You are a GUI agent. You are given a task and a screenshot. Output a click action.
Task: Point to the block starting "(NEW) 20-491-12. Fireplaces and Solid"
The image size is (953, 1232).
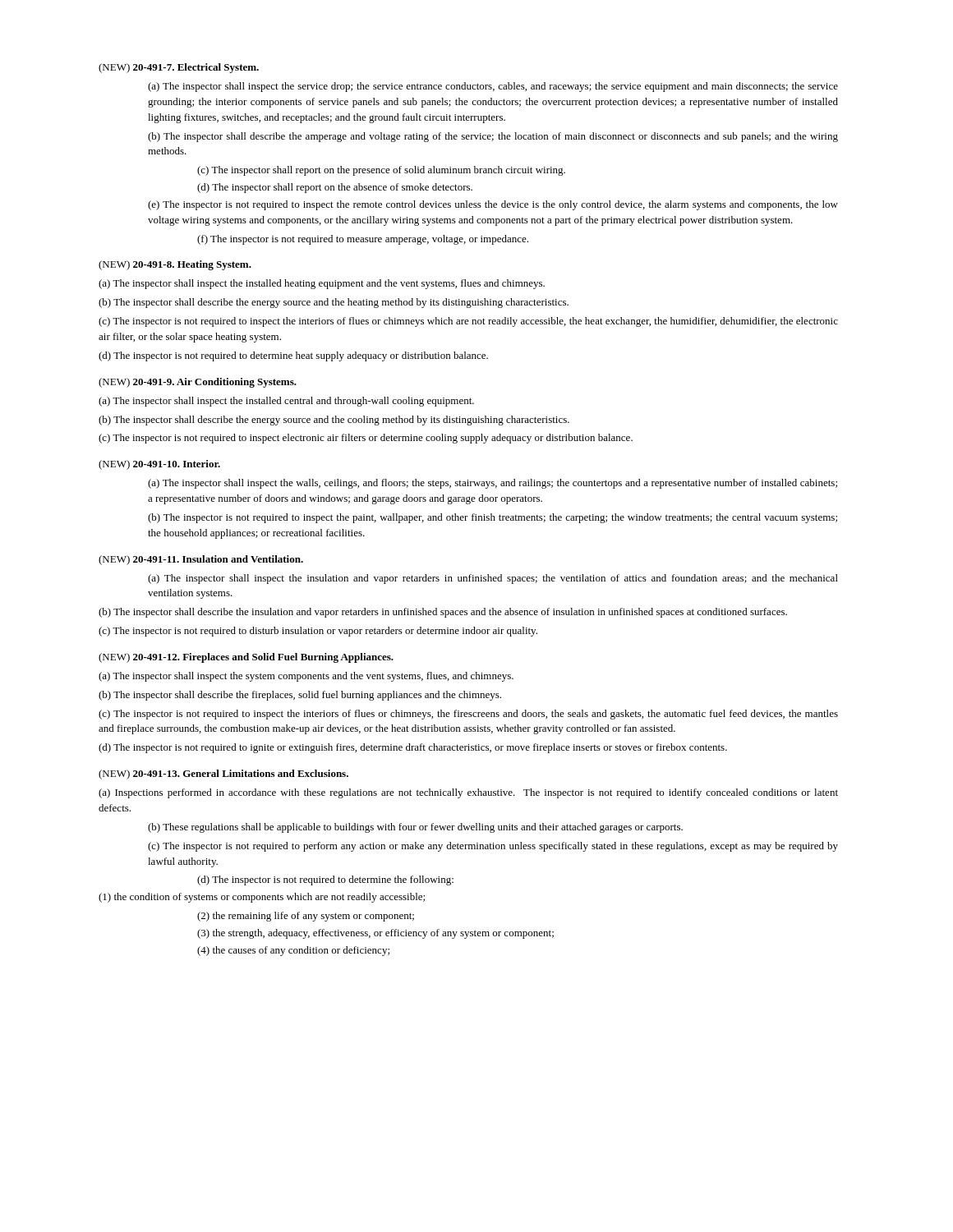246,657
